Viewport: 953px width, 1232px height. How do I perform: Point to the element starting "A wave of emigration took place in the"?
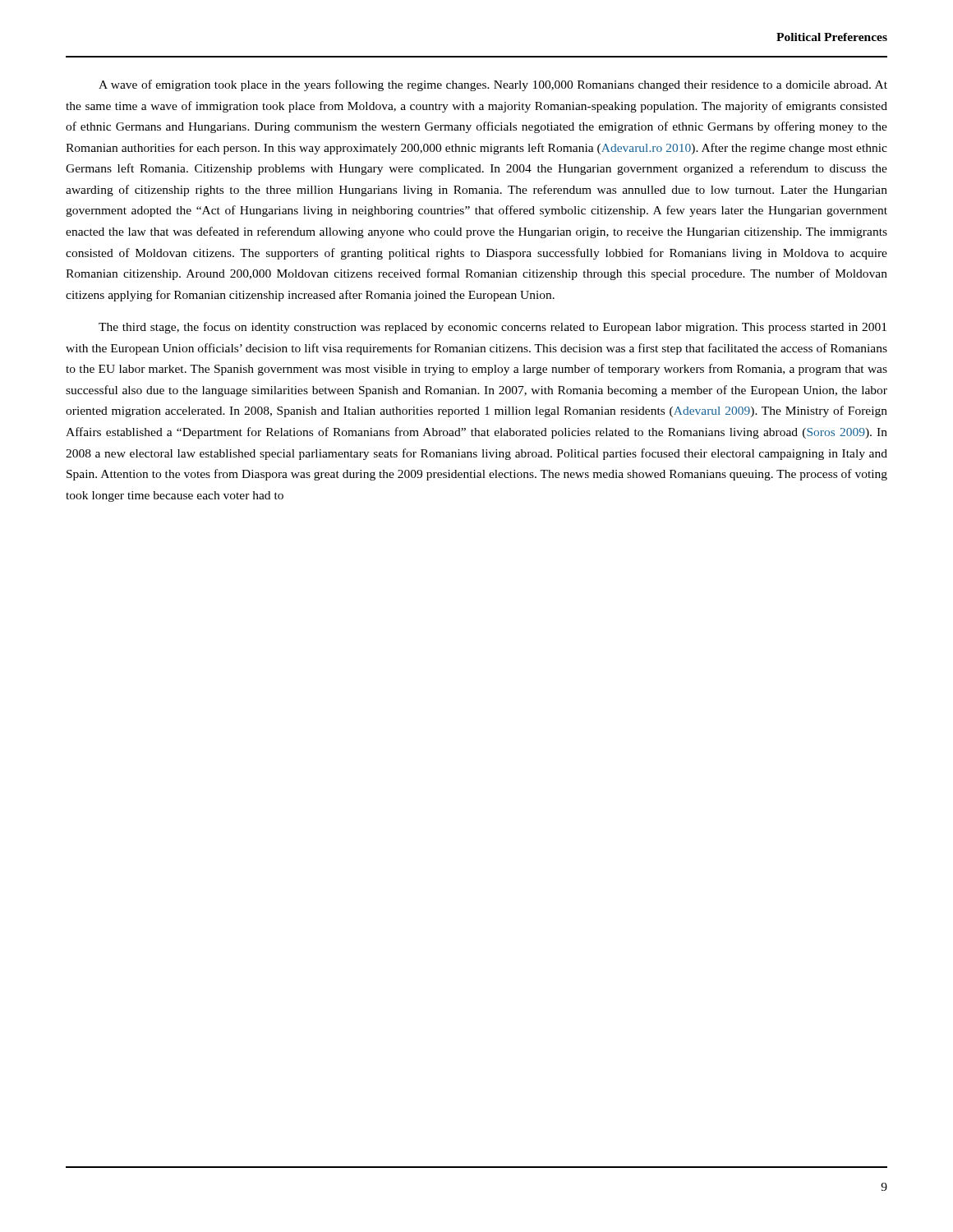476,189
